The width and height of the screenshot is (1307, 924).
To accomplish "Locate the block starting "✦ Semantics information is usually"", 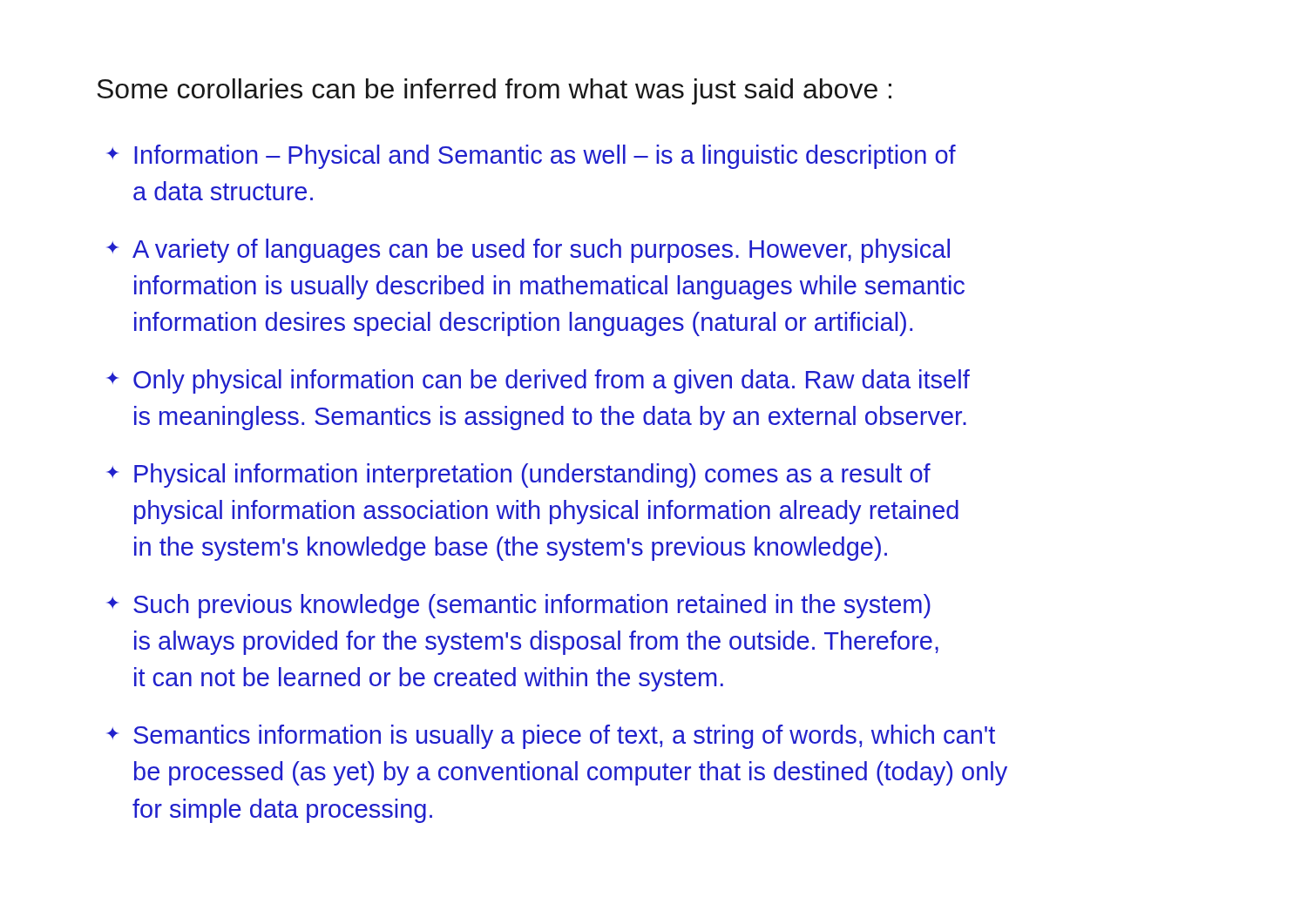I will tap(658, 772).
